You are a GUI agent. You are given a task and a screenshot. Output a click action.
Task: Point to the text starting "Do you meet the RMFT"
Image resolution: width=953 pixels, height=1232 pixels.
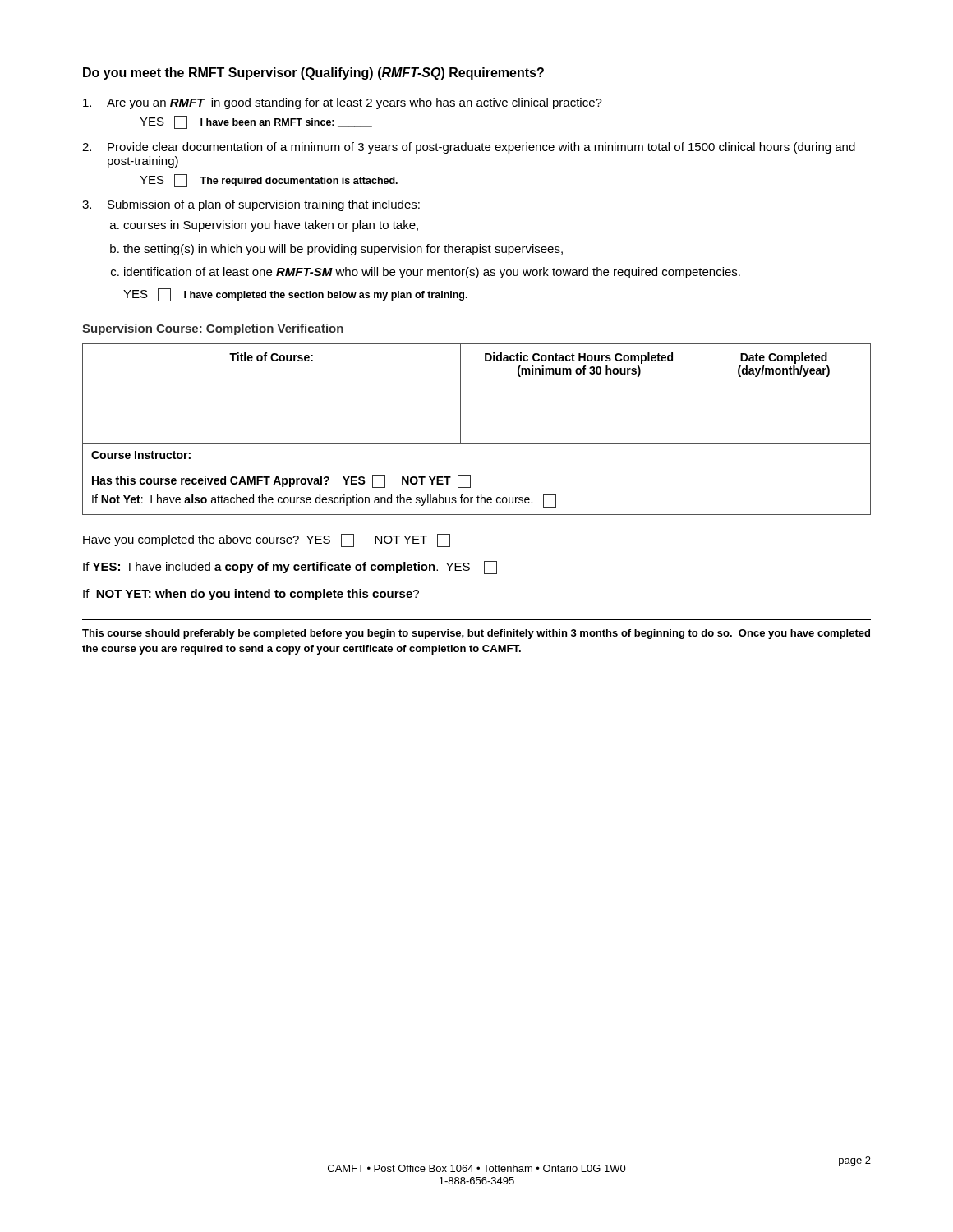pyautogui.click(x=313, y=73)
